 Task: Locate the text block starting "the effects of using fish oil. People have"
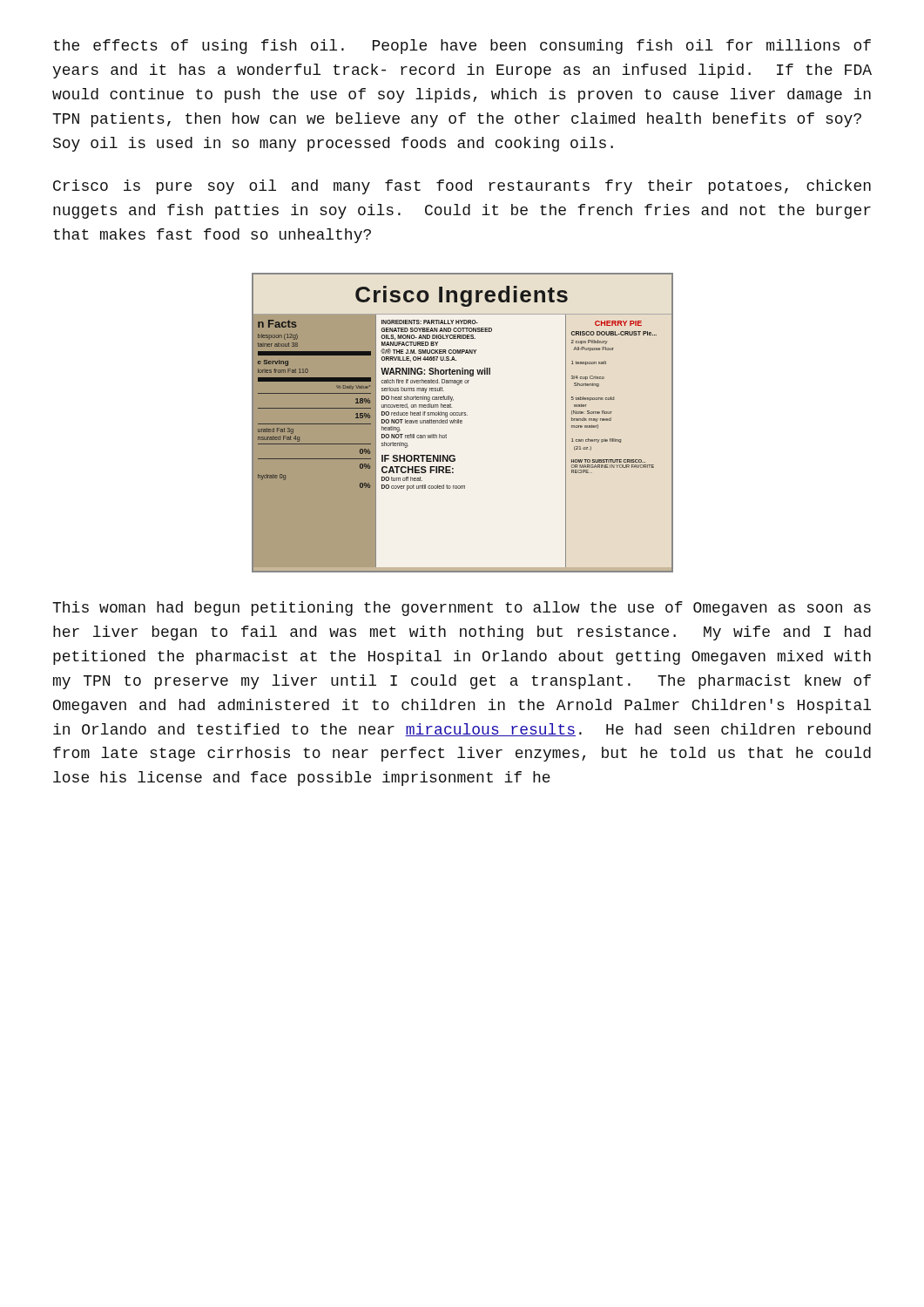(462, 95)
